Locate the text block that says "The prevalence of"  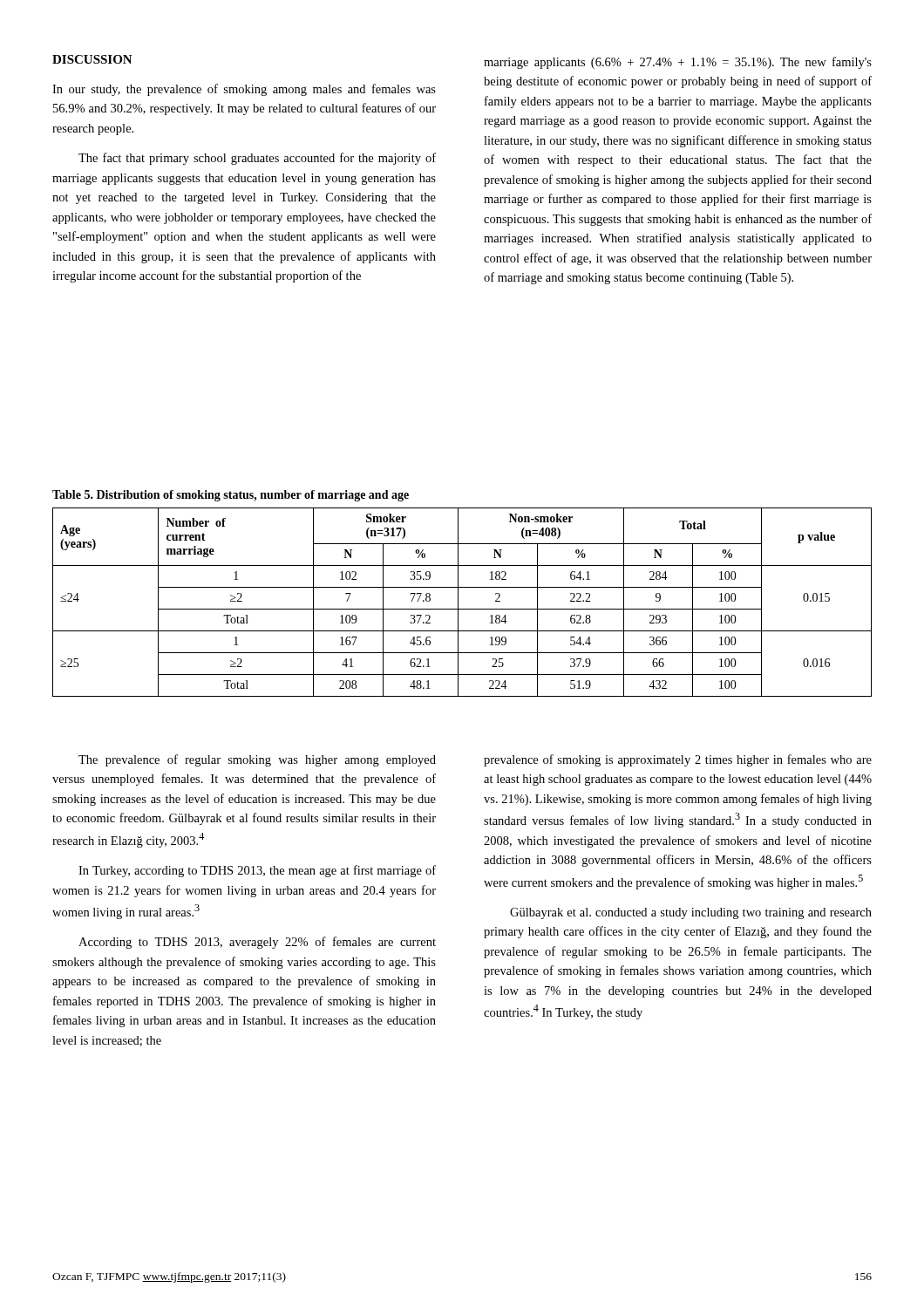[x=244, y=800]
